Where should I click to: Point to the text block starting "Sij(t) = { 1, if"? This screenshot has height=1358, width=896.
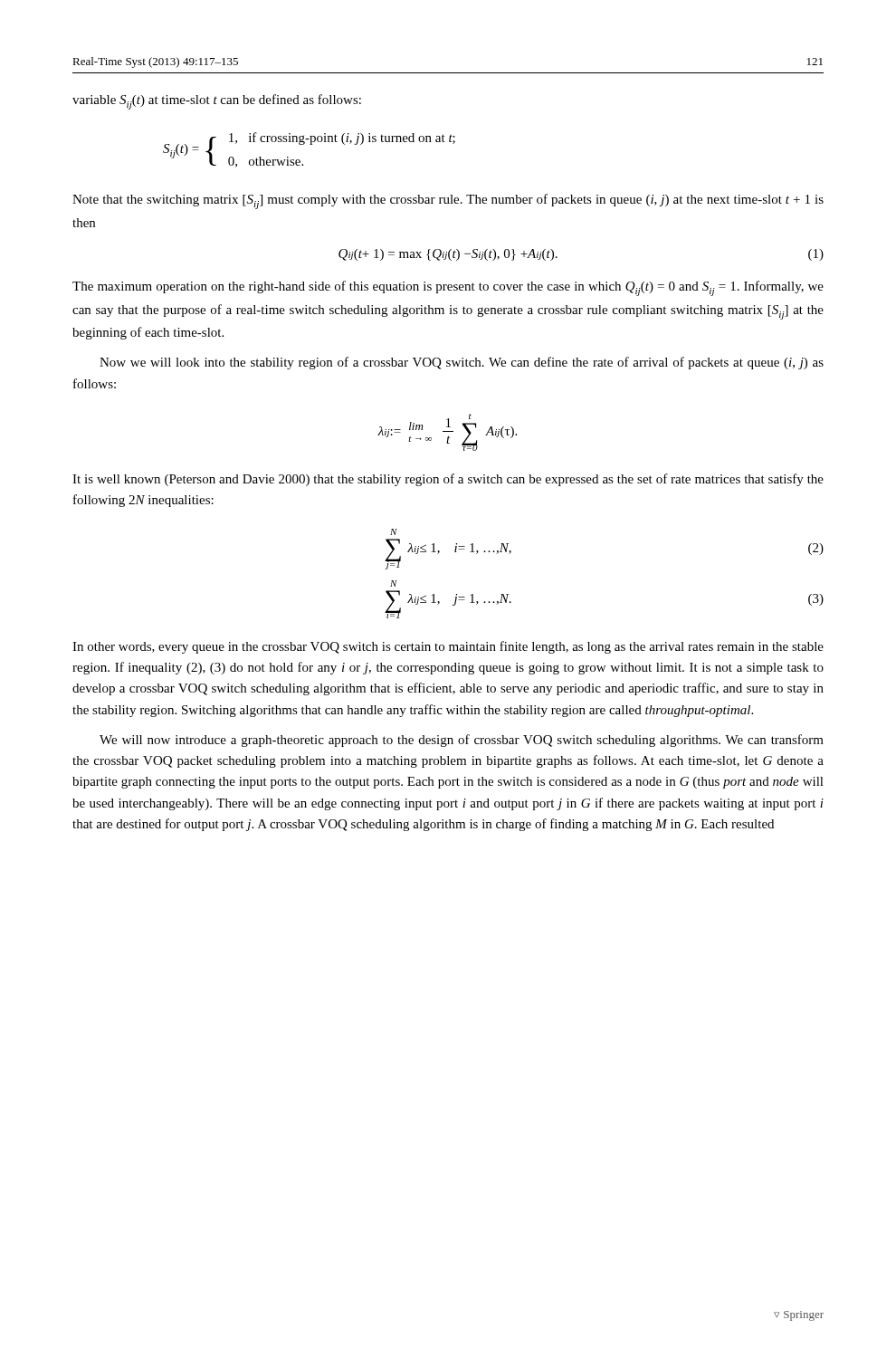tap(309, 150)
